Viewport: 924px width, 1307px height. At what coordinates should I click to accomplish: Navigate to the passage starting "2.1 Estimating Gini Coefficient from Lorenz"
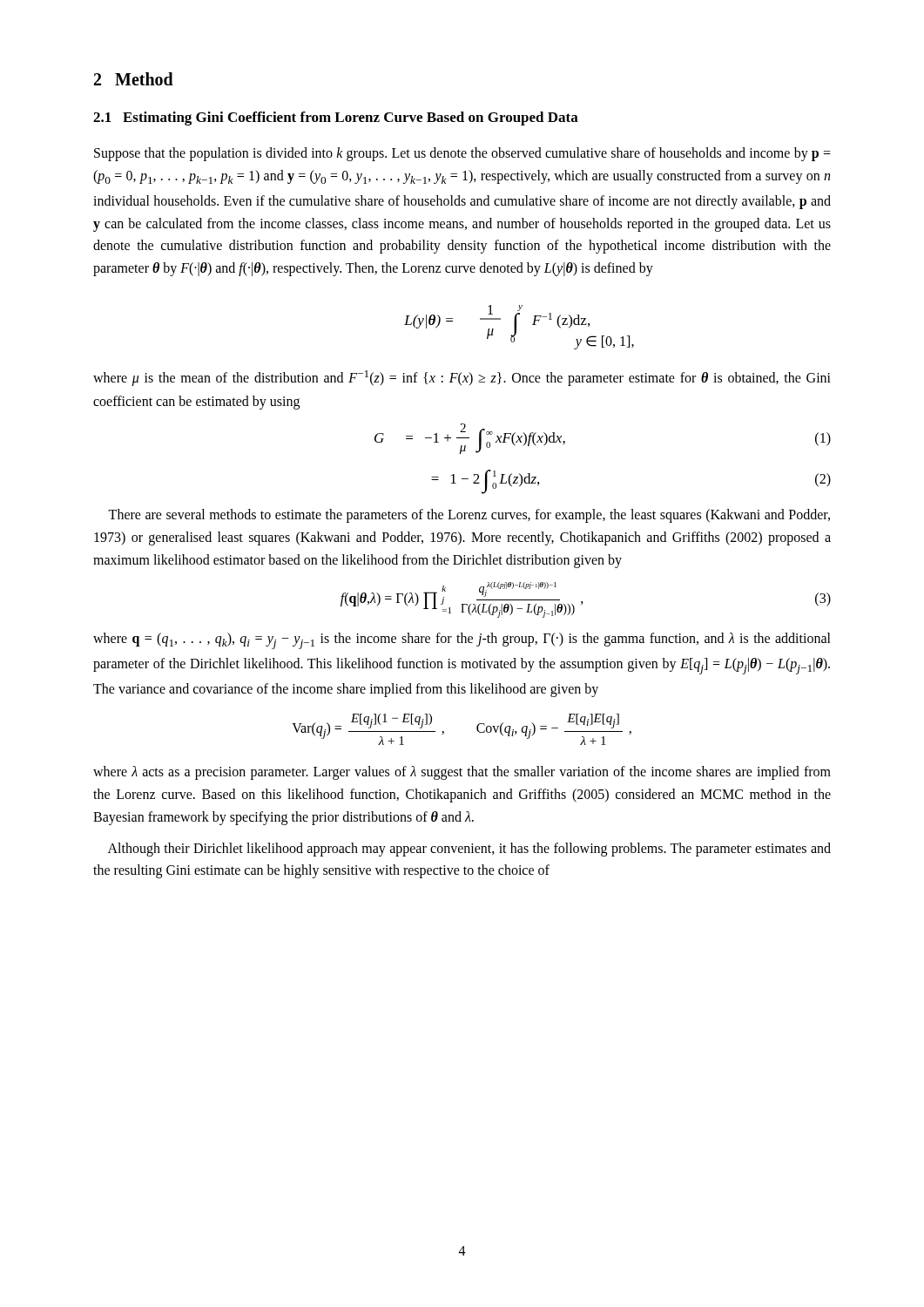(x=336, y=117)
